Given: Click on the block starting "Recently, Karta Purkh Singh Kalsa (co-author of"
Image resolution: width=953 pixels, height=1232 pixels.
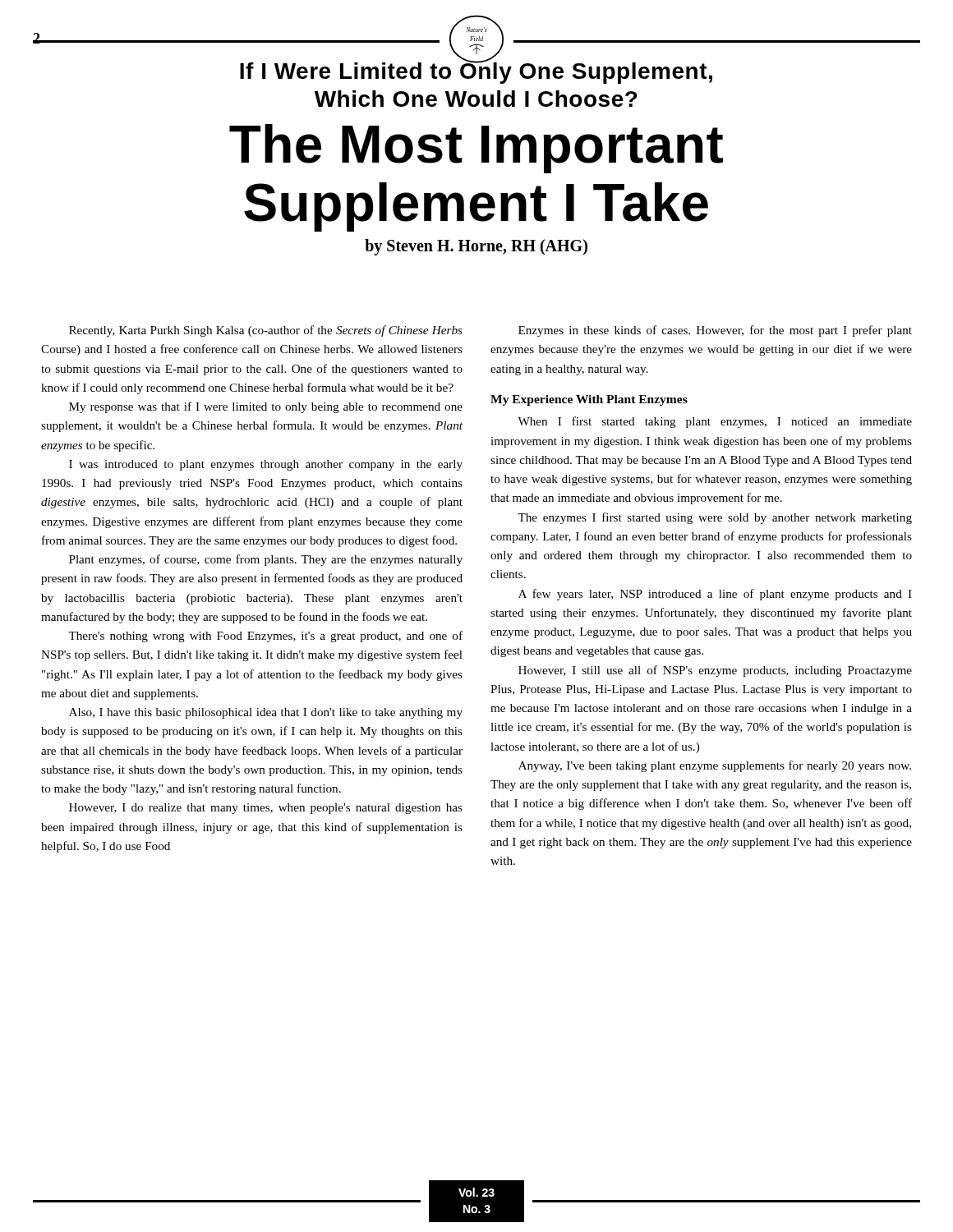Looking at the screenshot, I should pyautogui.click(x=252, y=359).
